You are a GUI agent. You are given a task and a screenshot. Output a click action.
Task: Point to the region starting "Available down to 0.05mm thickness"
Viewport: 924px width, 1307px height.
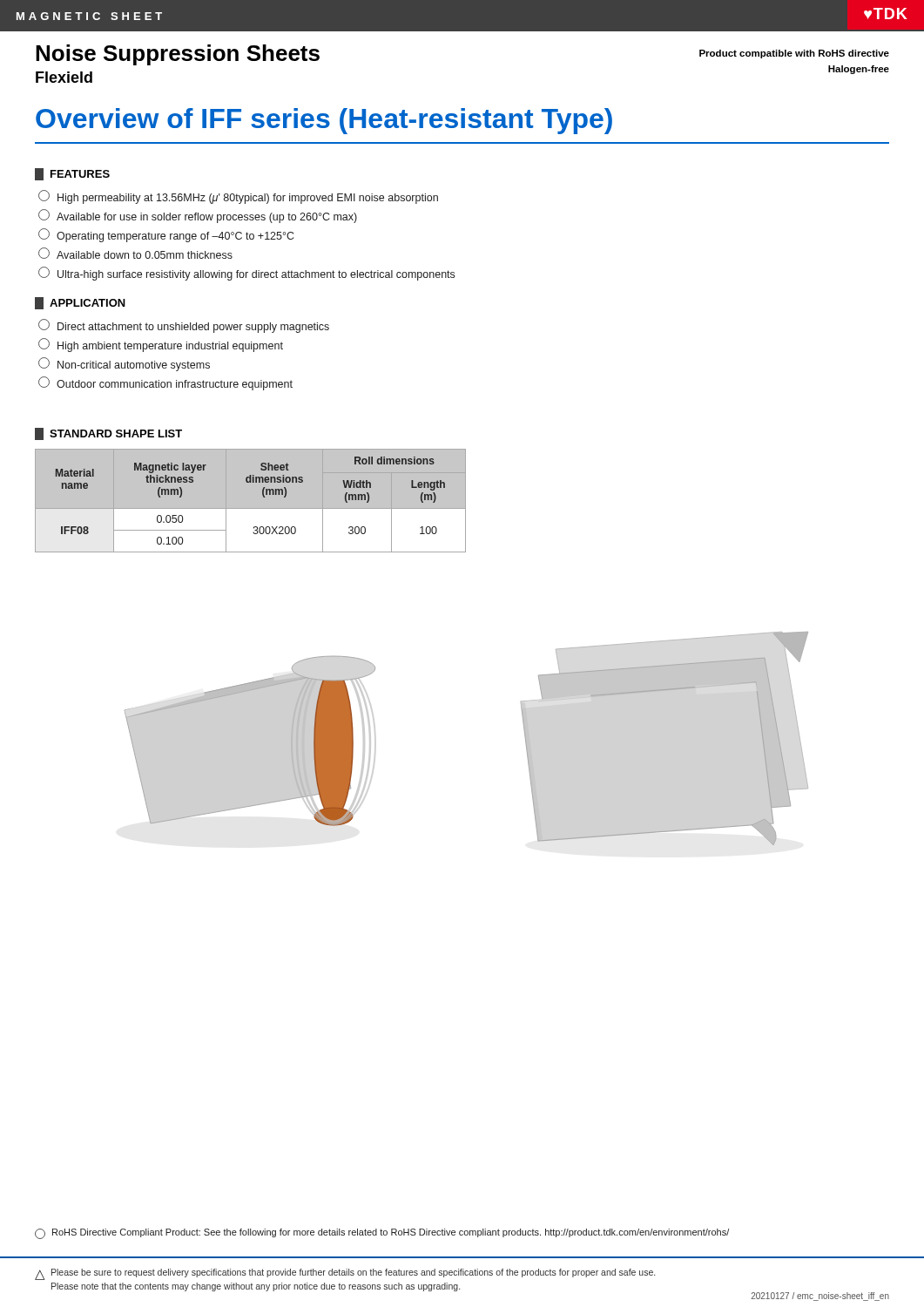pos(135,254)
